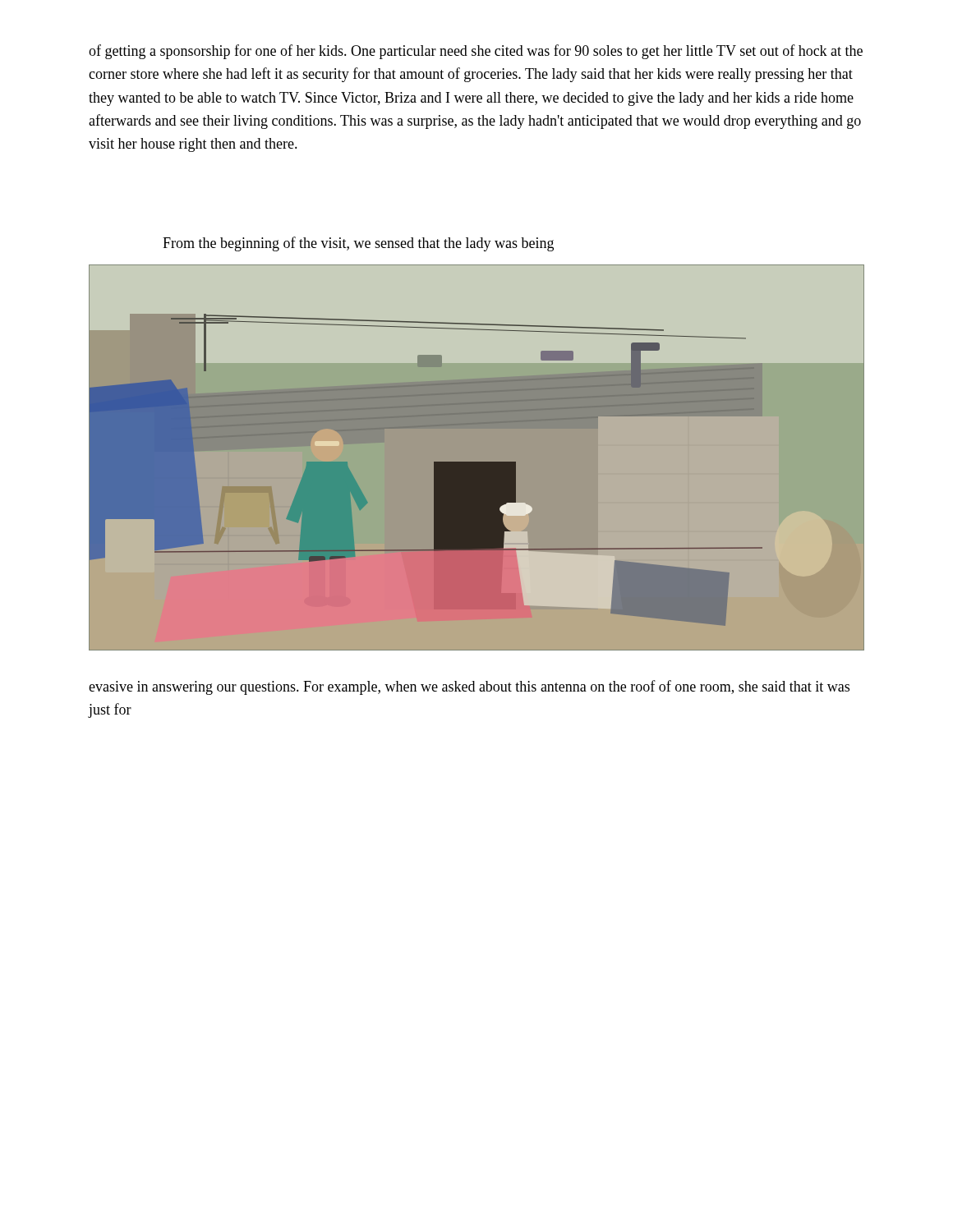The height and width of the screenshot is (1232, 953).
Task: Find a photo
Action: [x=476, y=461]
